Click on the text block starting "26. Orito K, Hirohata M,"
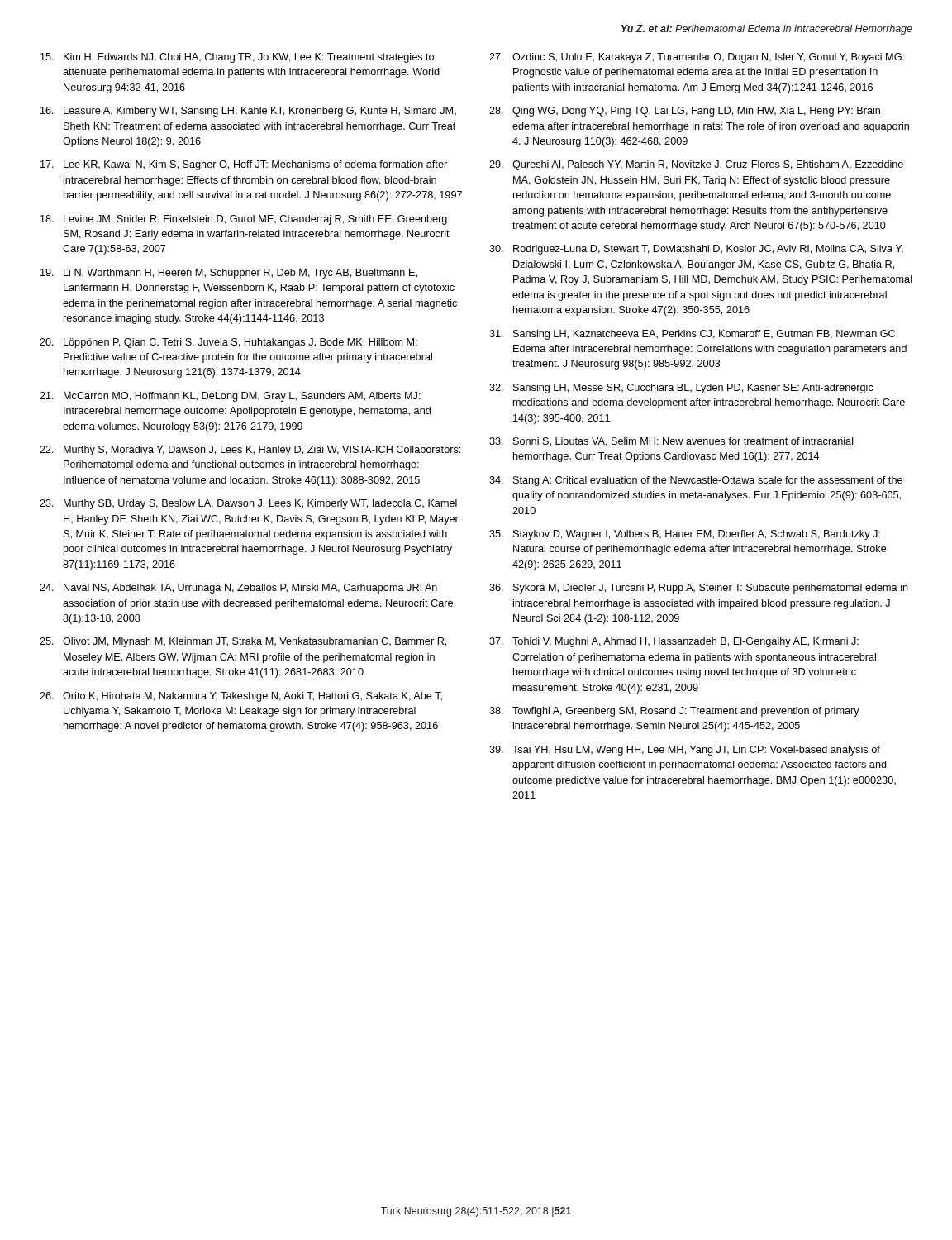This screenshot has height=1240, width=952. click(x=251, y=711)
